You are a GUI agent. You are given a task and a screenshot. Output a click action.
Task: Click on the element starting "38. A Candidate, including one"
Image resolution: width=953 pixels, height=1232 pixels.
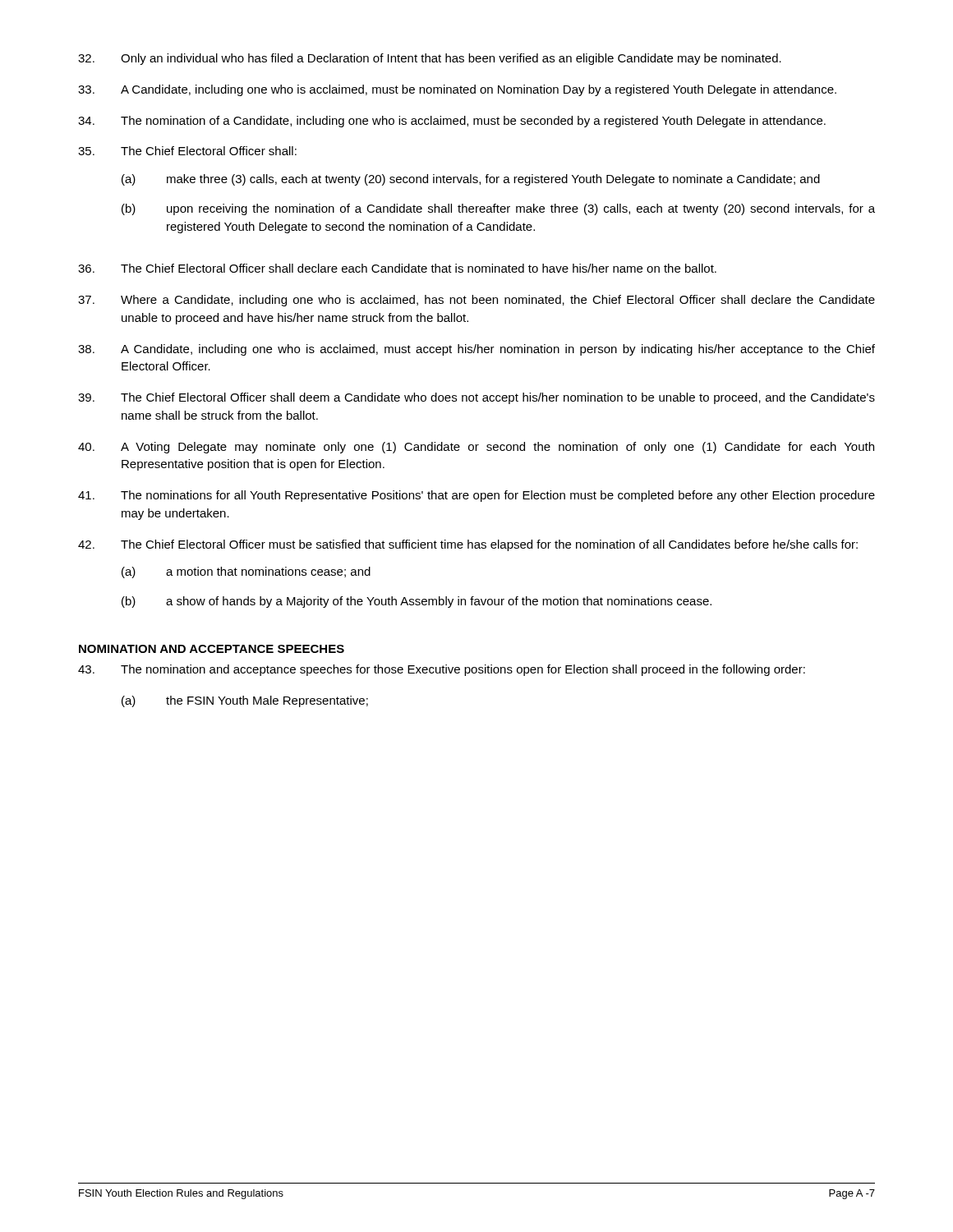coord(476,358)
